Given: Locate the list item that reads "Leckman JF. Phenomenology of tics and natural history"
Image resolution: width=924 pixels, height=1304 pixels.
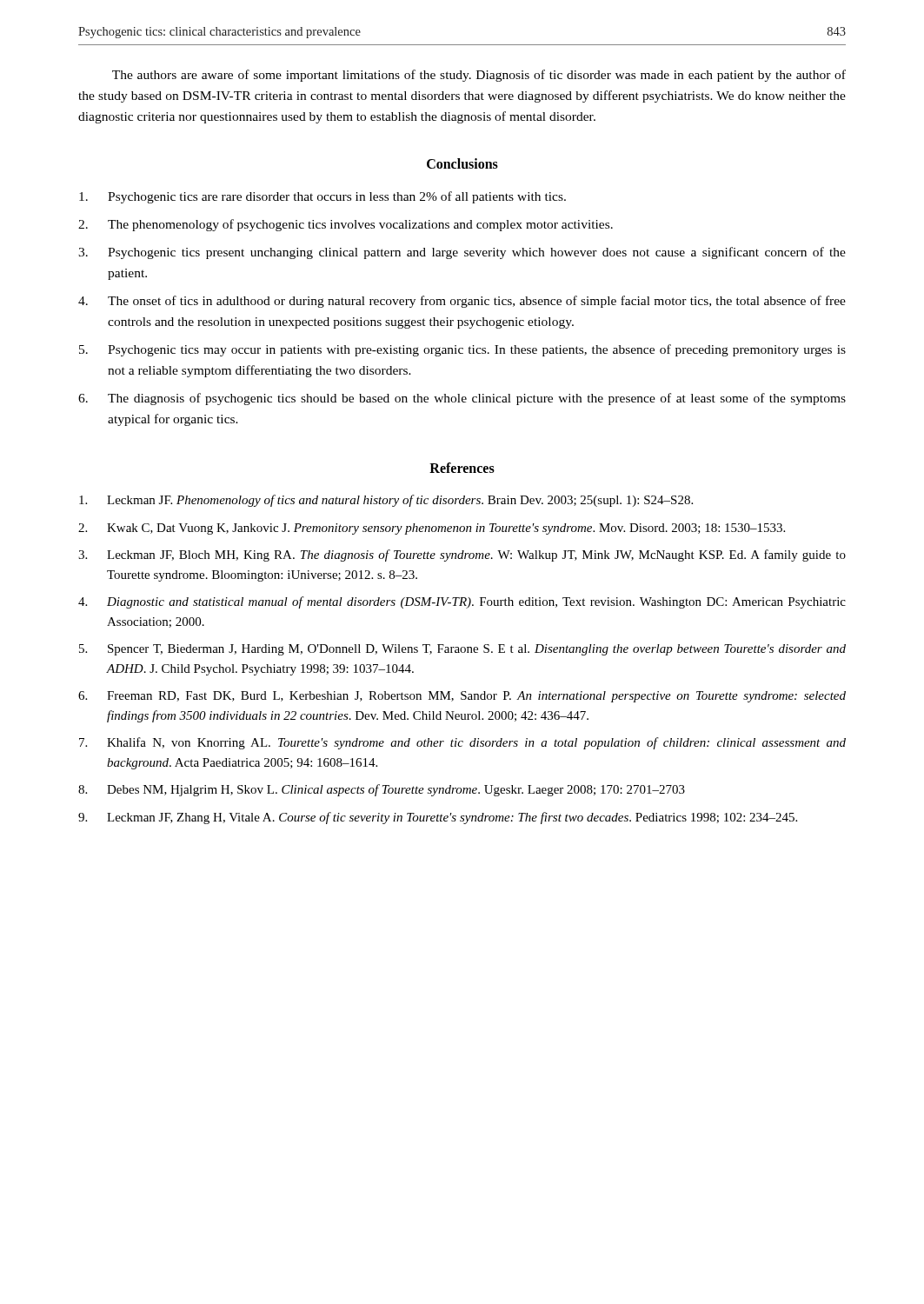Looking at the screenshot, I should tap(462, 500).
